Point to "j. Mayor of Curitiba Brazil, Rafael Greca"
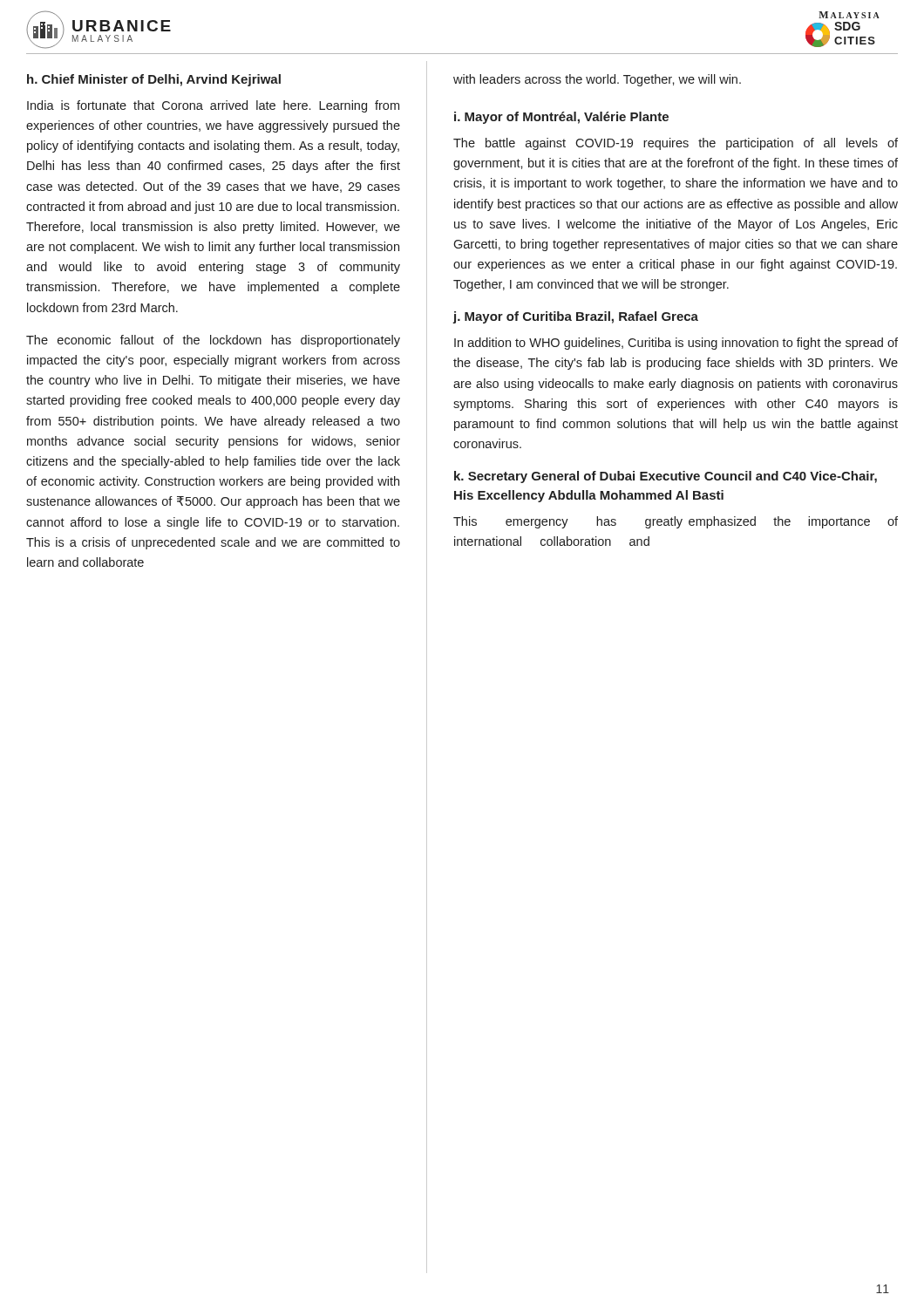This screenshot has height=1308, width=924. [576, 316]
